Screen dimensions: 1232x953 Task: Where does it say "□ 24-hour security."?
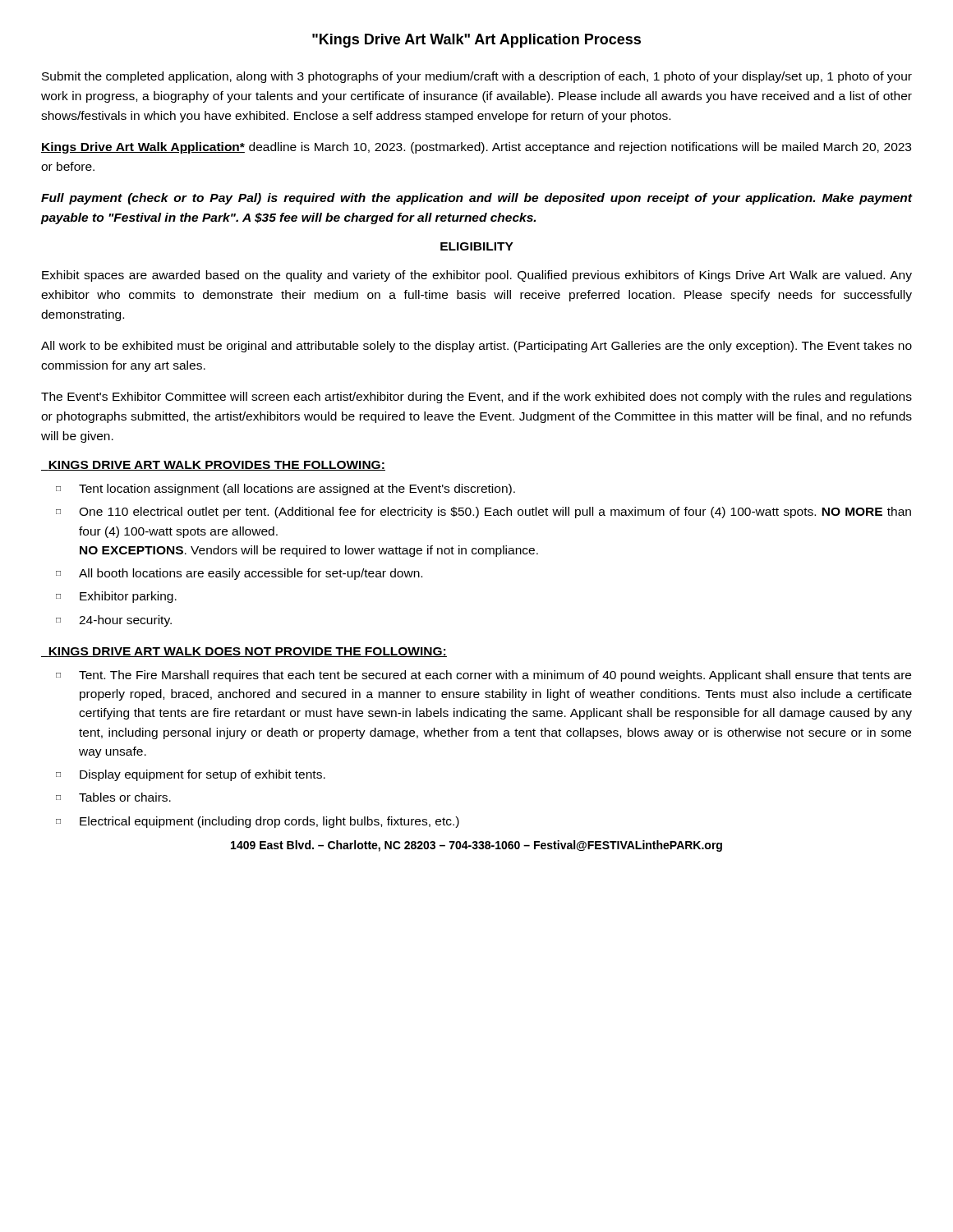(114, 621)
